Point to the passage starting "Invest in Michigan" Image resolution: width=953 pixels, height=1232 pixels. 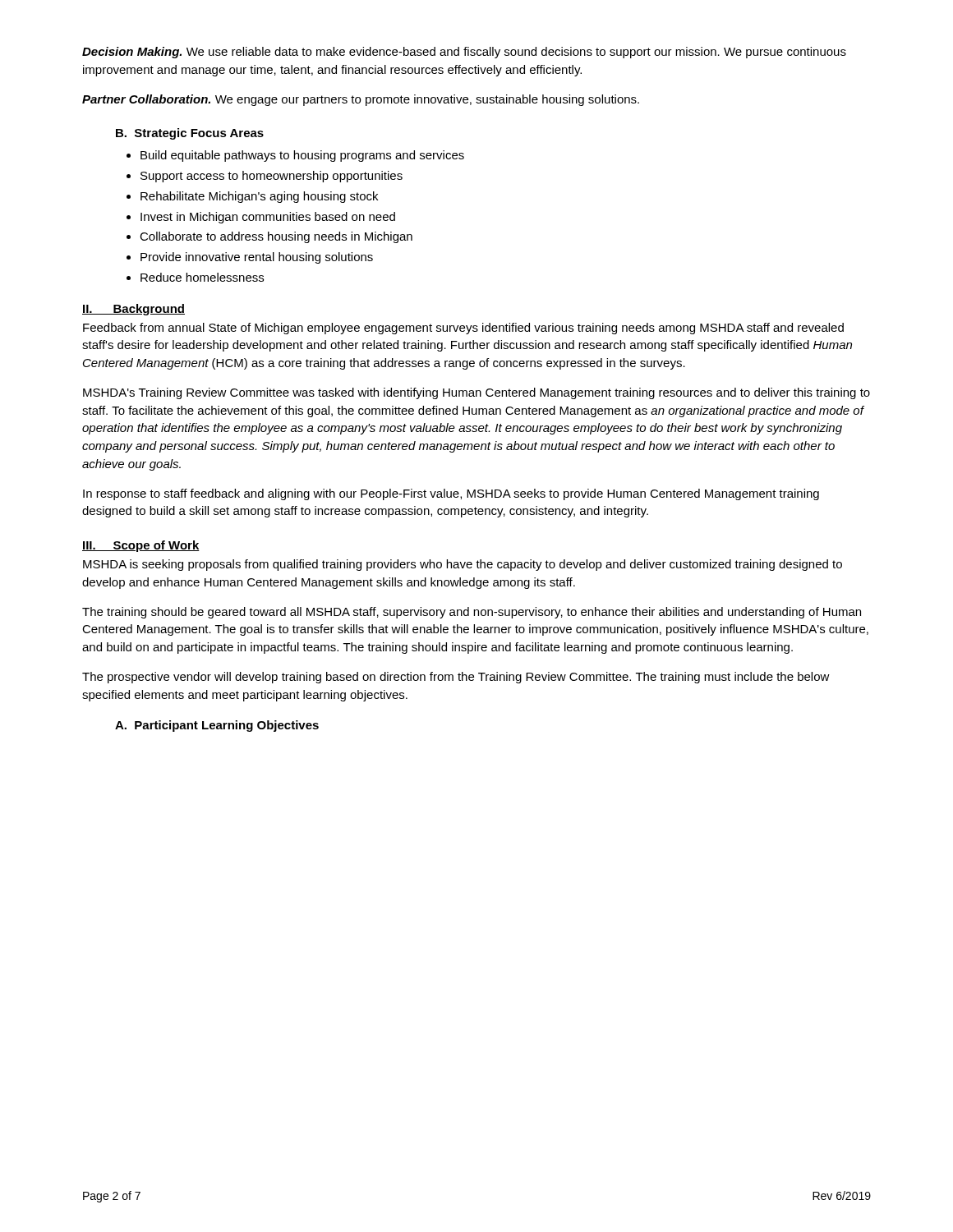(268, 216)
